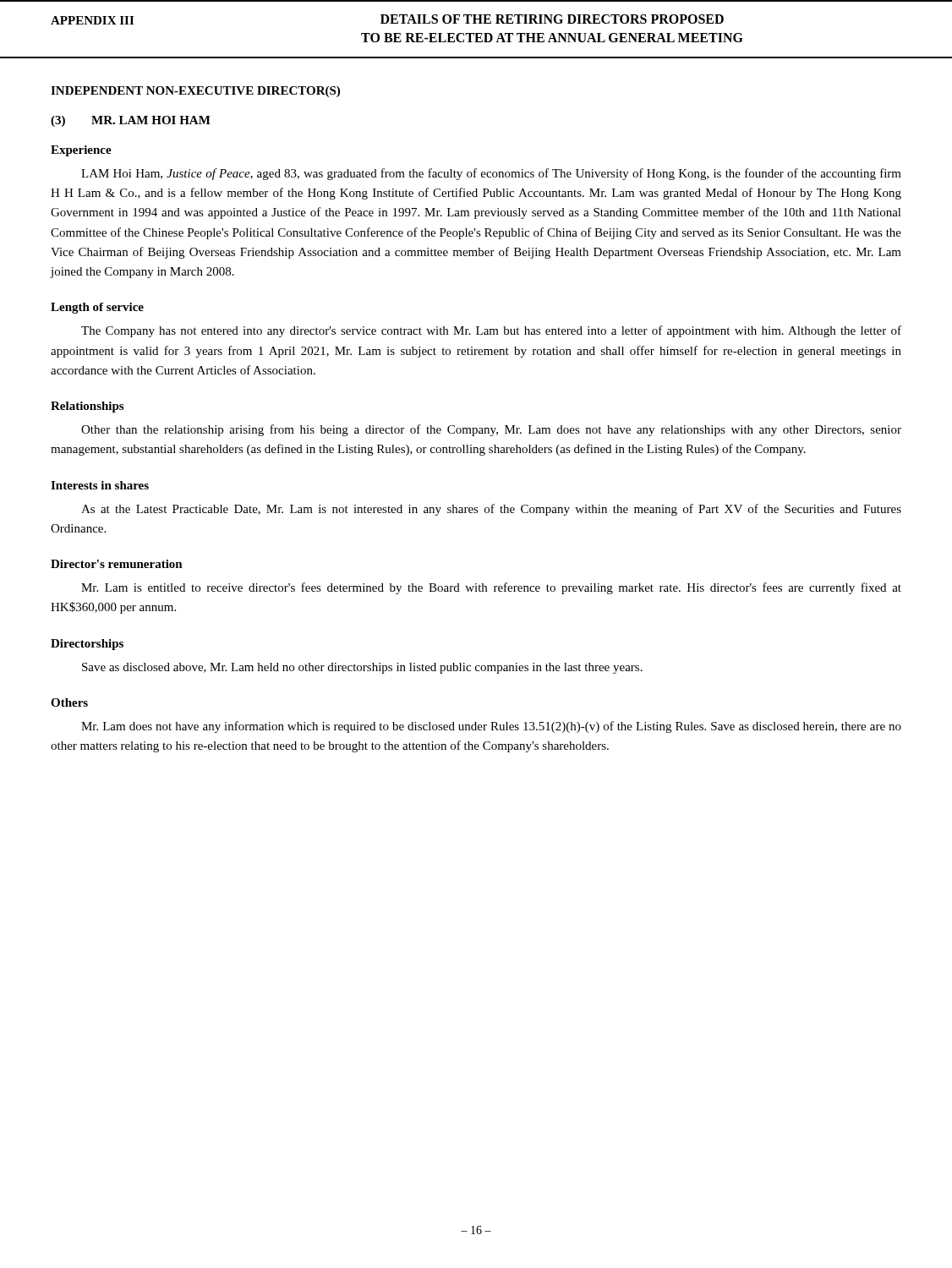
Task: Find "Length of service" on this page
Action: coord(97,307)
